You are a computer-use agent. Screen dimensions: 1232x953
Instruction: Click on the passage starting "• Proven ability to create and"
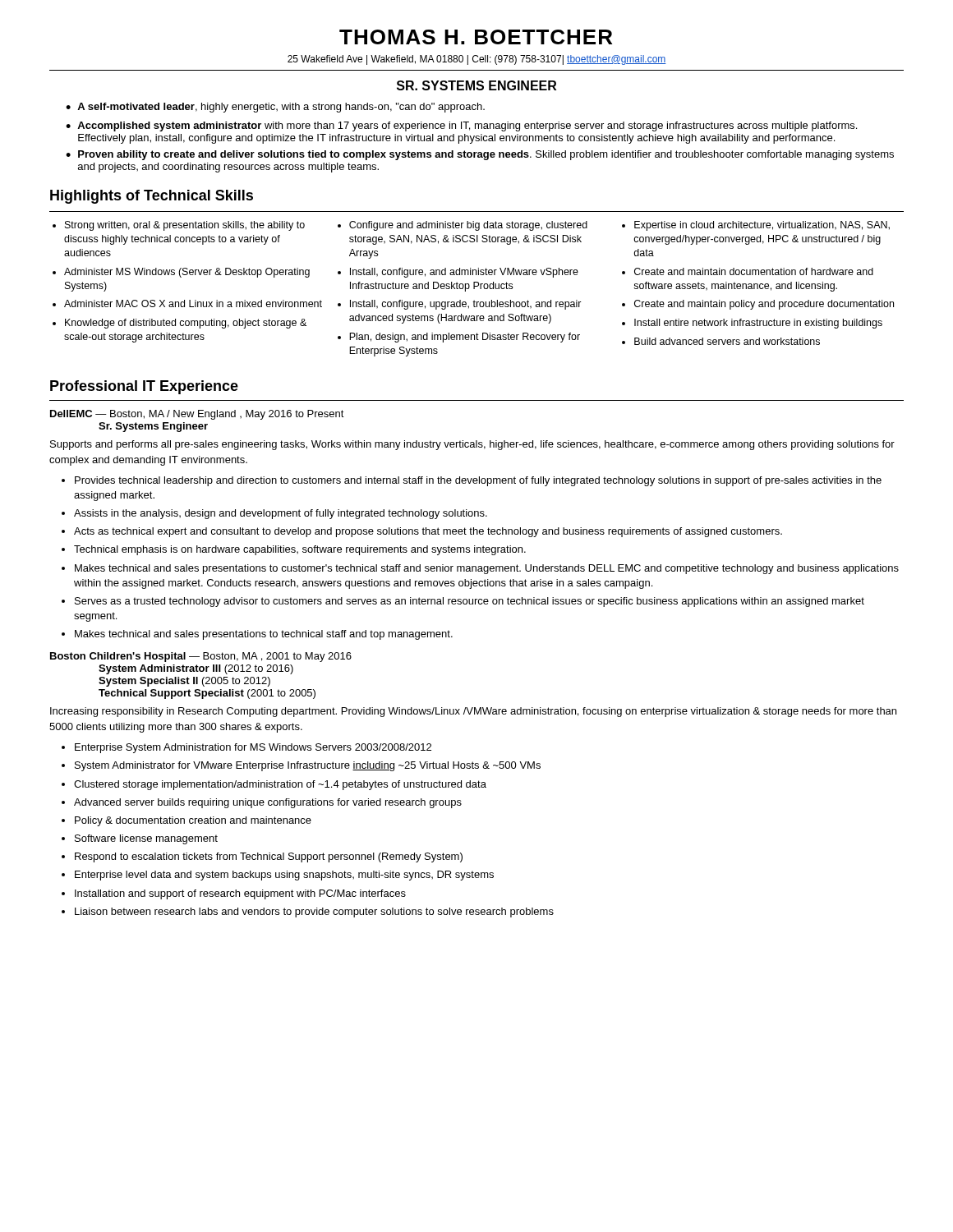(485, 160)
